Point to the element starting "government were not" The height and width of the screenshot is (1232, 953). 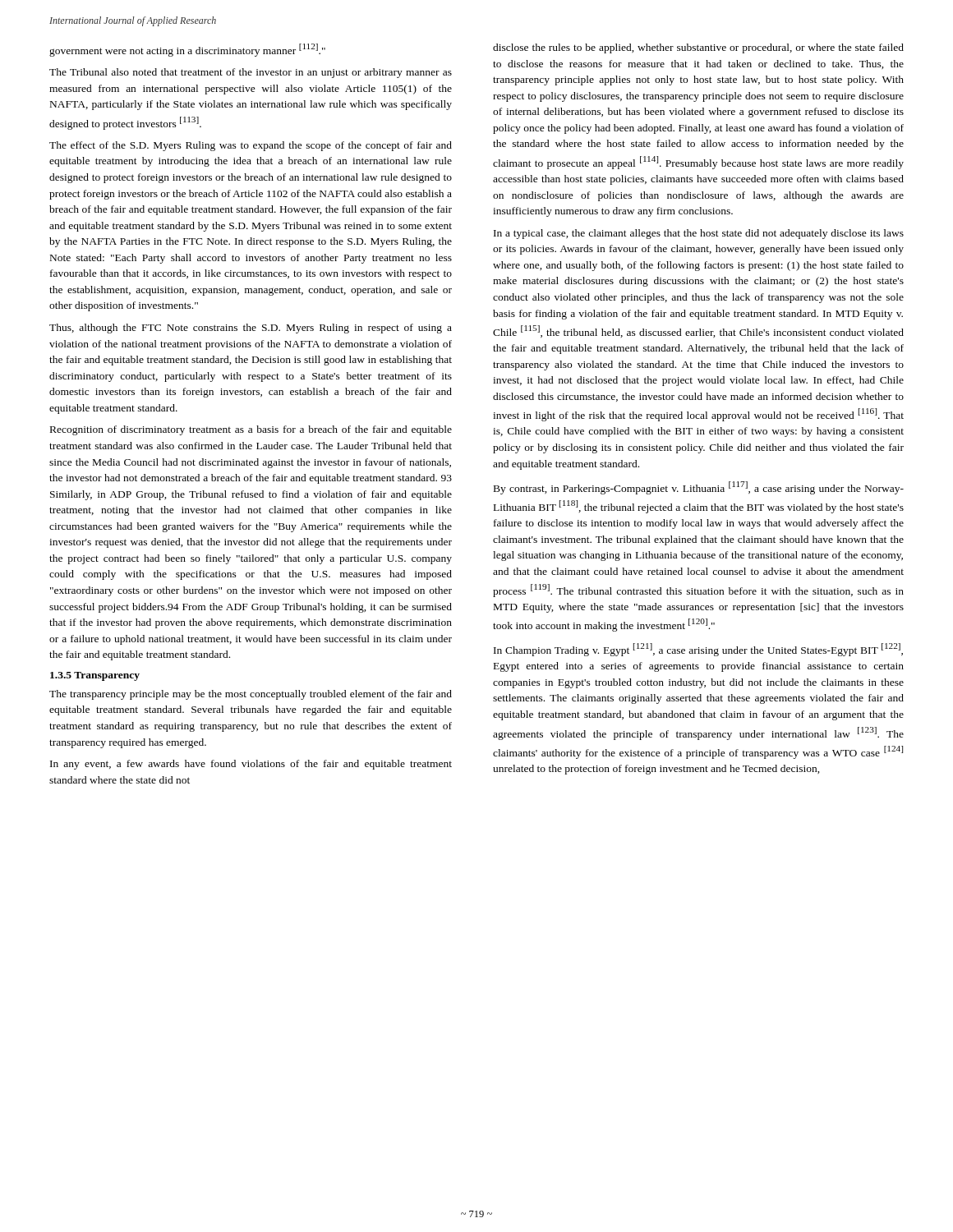(x=188, y=49)
